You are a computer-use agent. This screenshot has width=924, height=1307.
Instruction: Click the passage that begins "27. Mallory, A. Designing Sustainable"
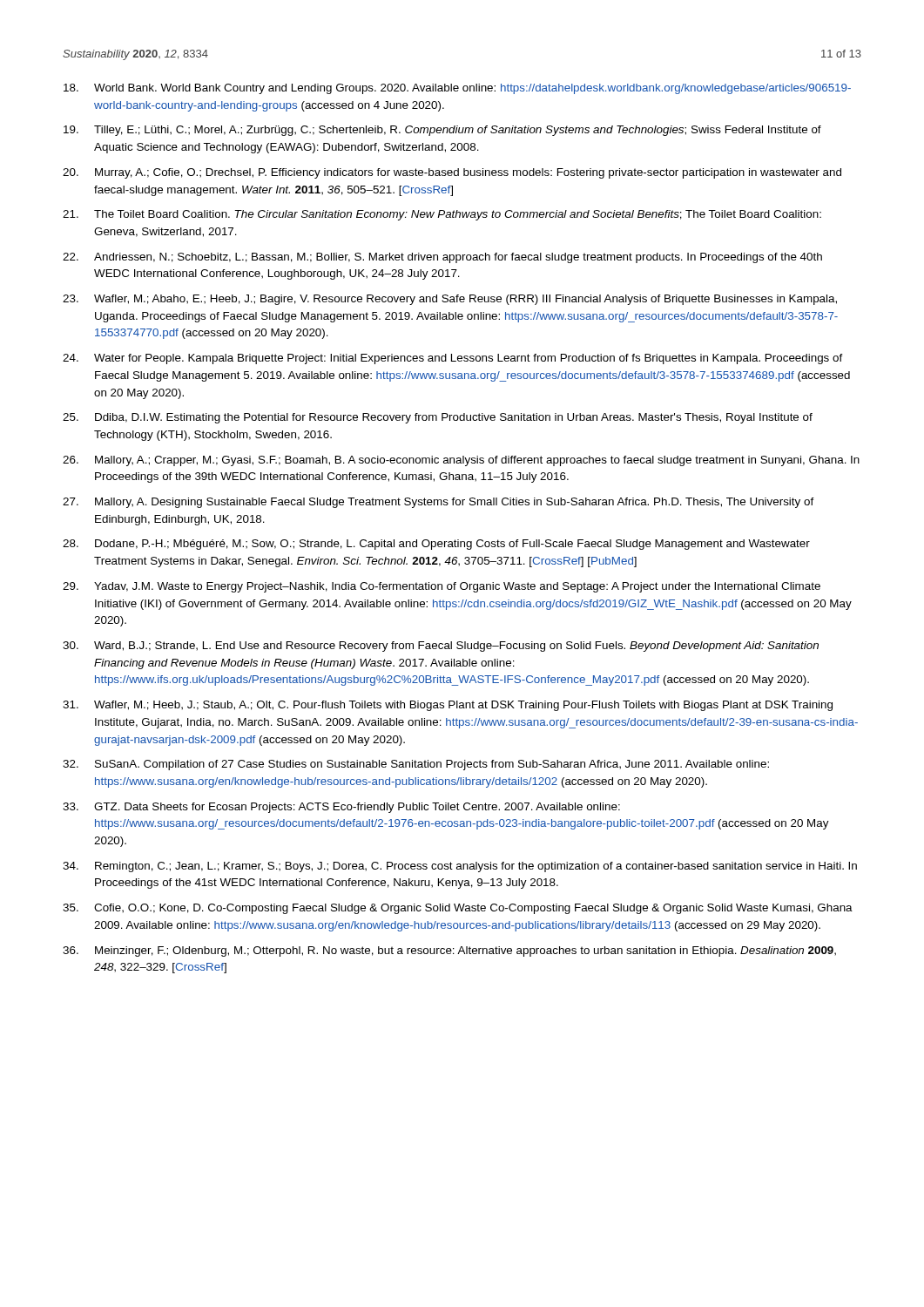tap(462, 510)
